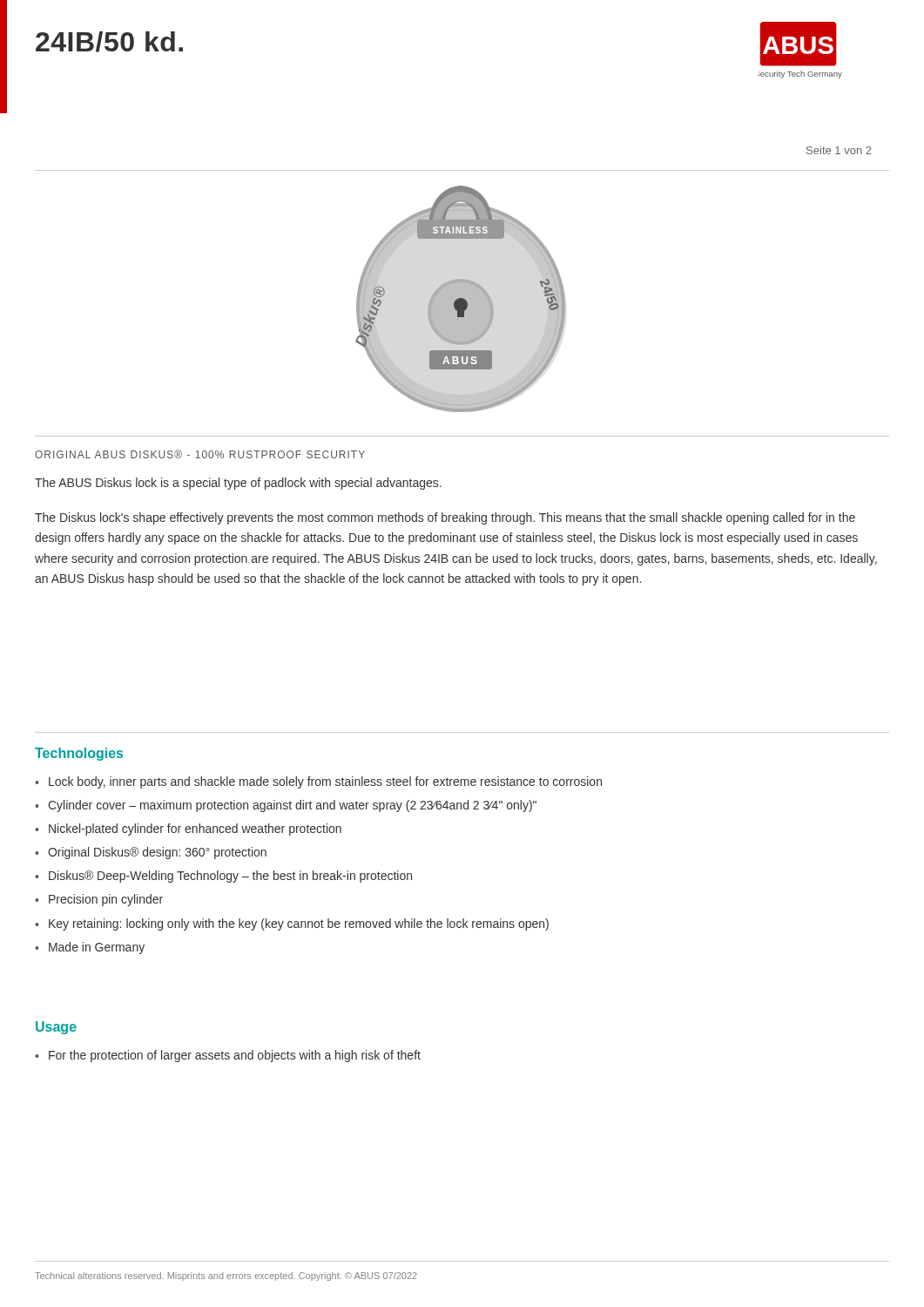Find the element starting "•Lock body, inner parts and"
This screenshot has width=924, height=1307.
tap(319, 783)
